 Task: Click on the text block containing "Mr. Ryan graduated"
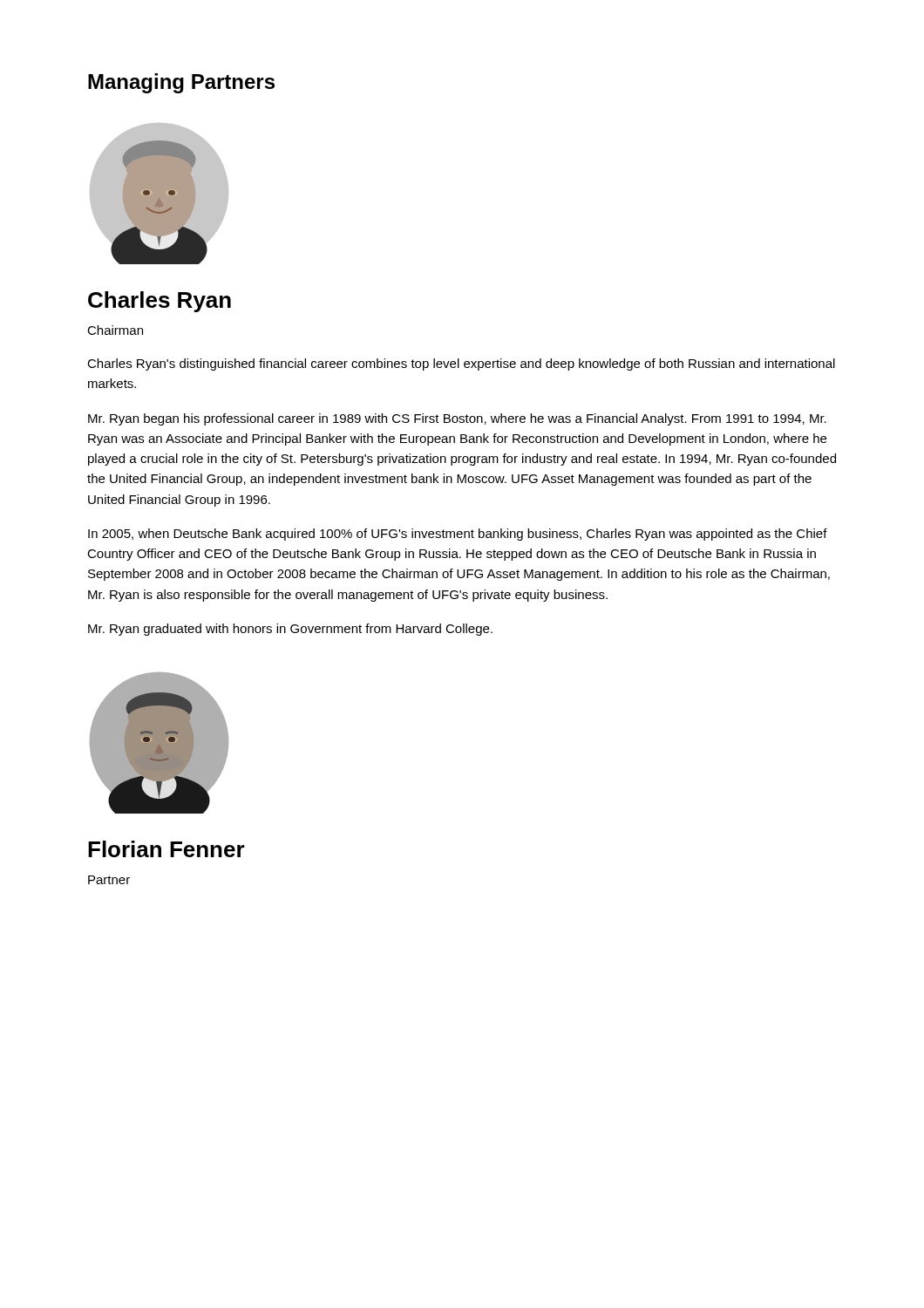tap(462, 628)
